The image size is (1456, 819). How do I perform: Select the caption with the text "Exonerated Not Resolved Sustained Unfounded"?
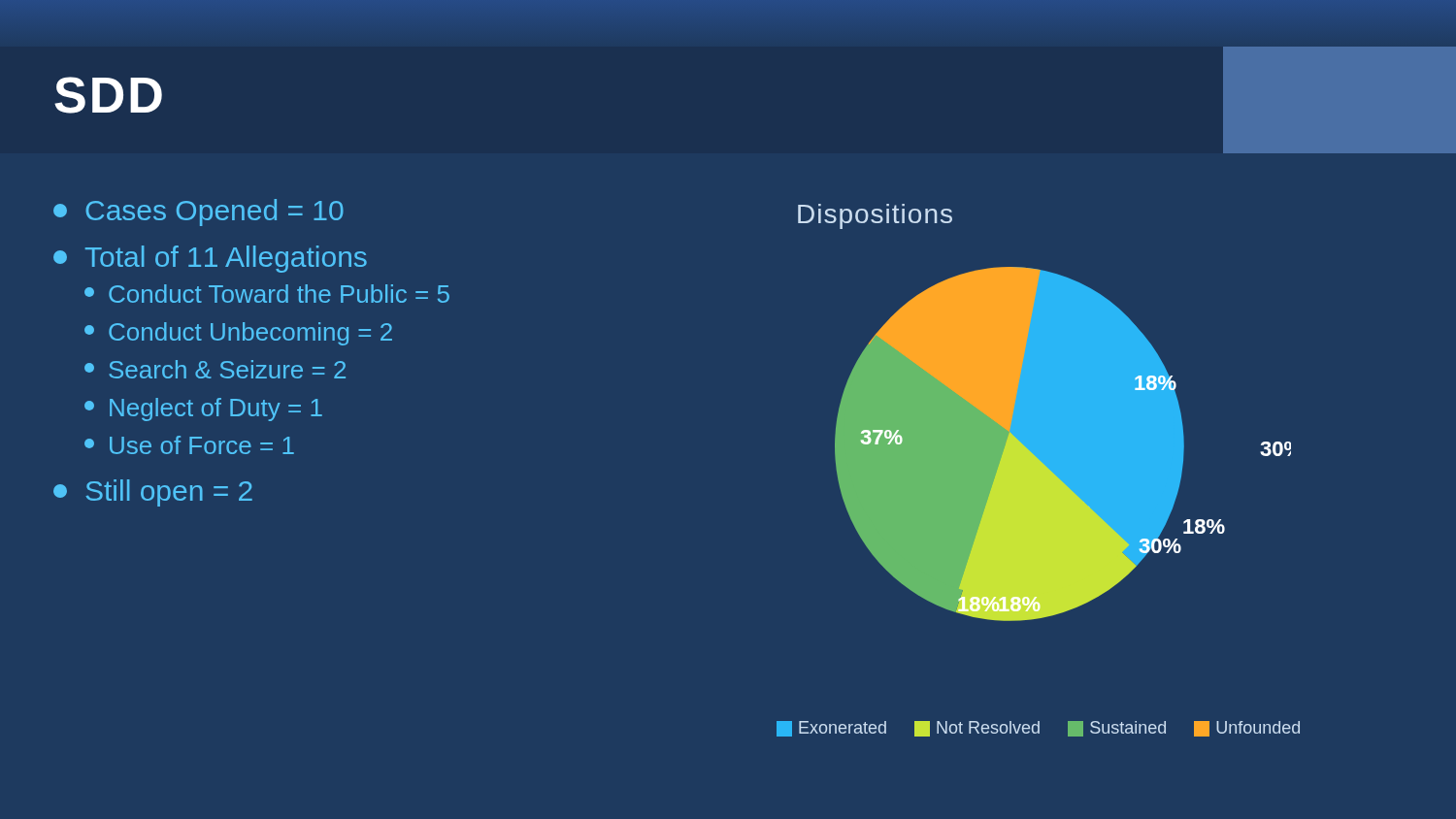pyautogui.click(x=1039, y=728)
